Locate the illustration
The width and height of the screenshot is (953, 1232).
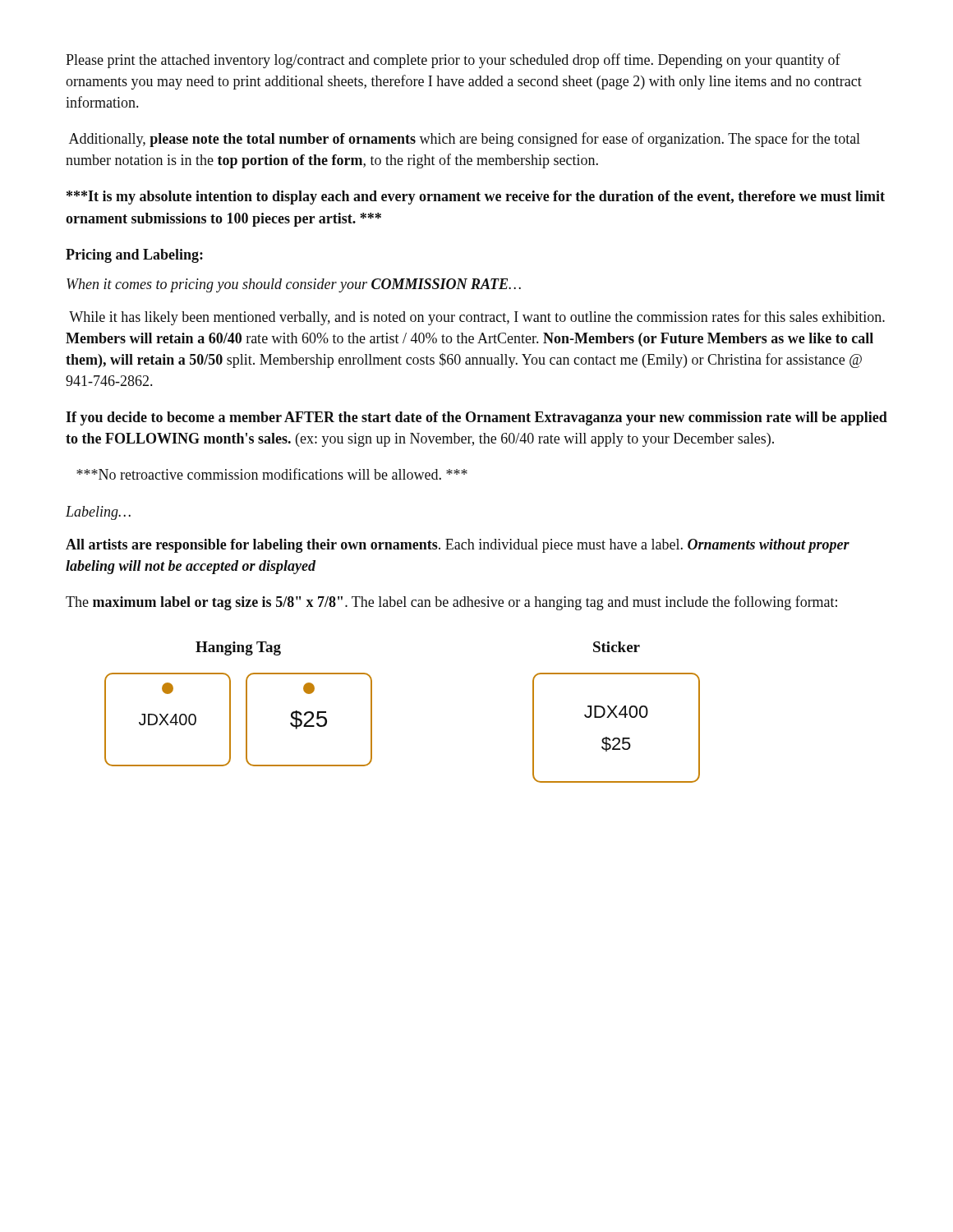pyautogui.click(x=476, y=709)
